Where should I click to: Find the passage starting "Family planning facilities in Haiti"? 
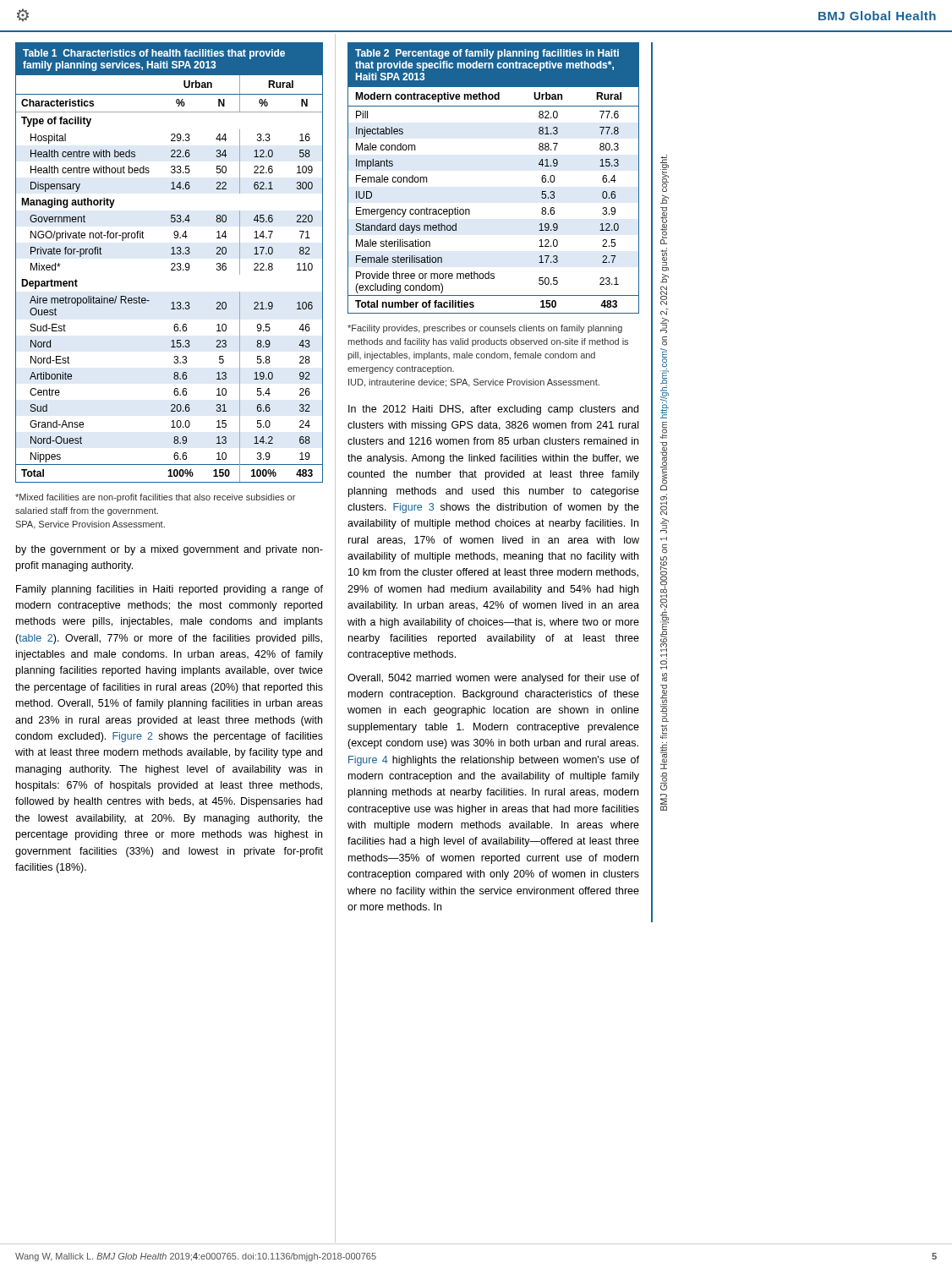[169, 728]
